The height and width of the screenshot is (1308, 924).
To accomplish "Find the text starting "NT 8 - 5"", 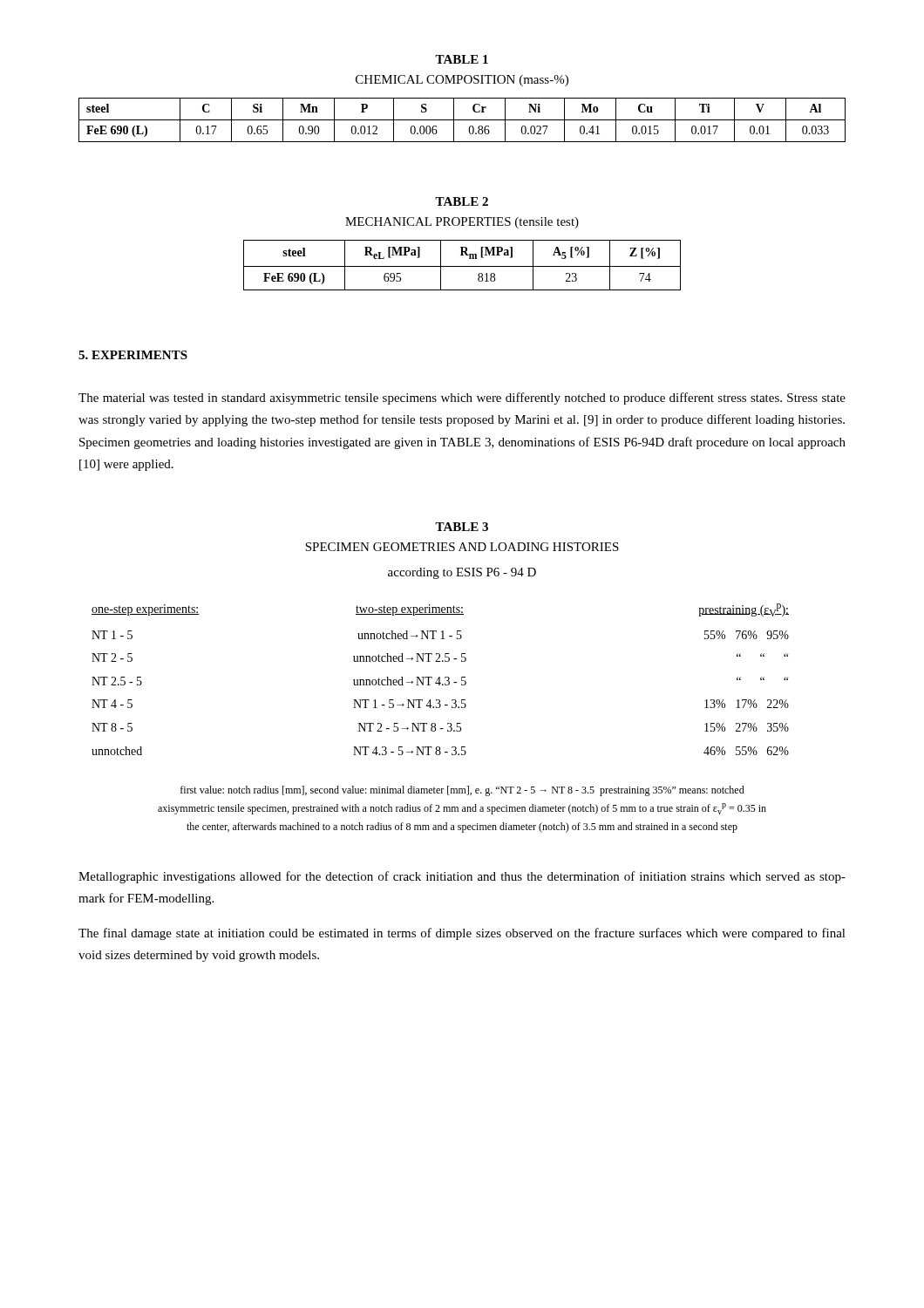I will 440,728.
